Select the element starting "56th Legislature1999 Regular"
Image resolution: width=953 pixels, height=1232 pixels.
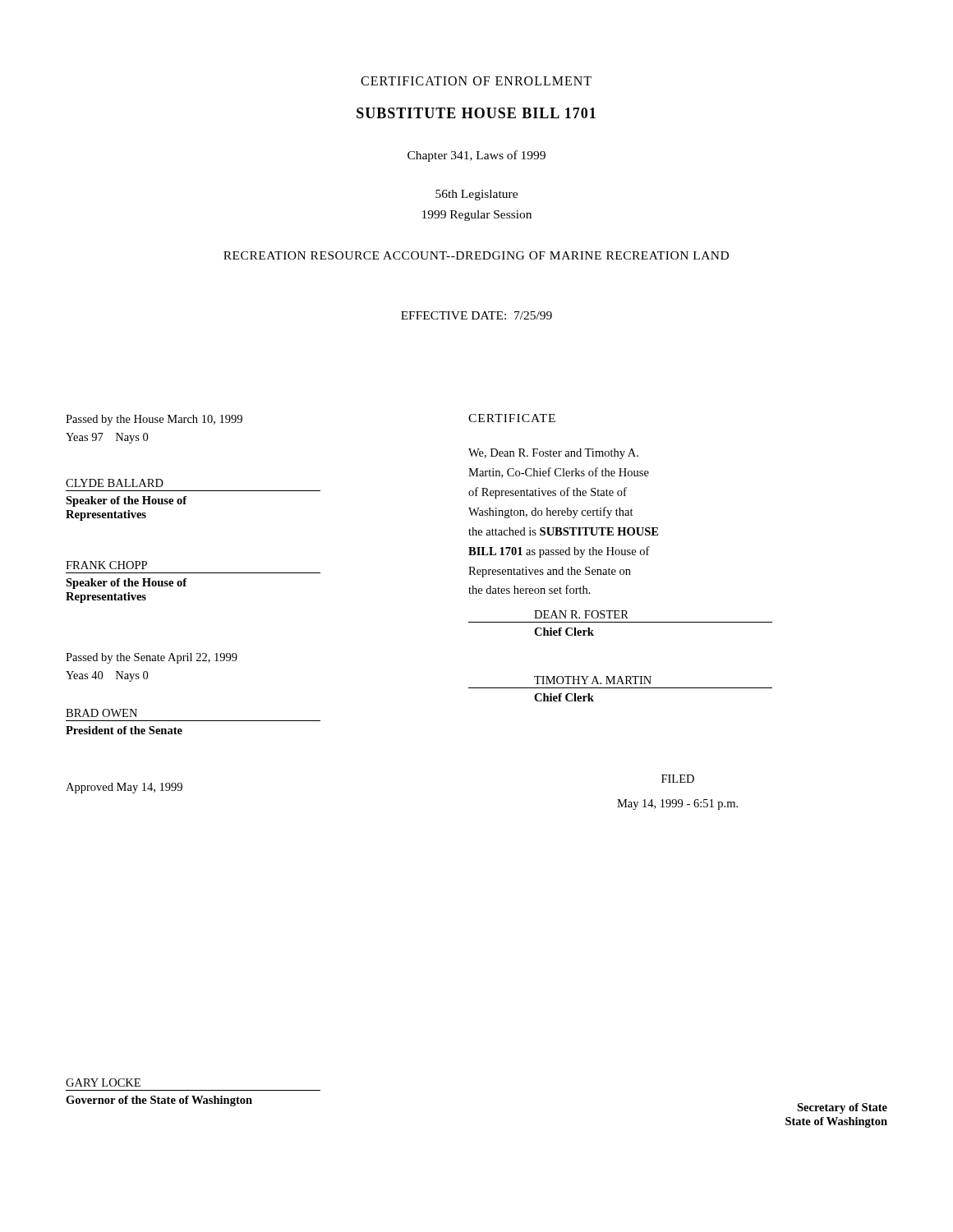click(476, 204)
